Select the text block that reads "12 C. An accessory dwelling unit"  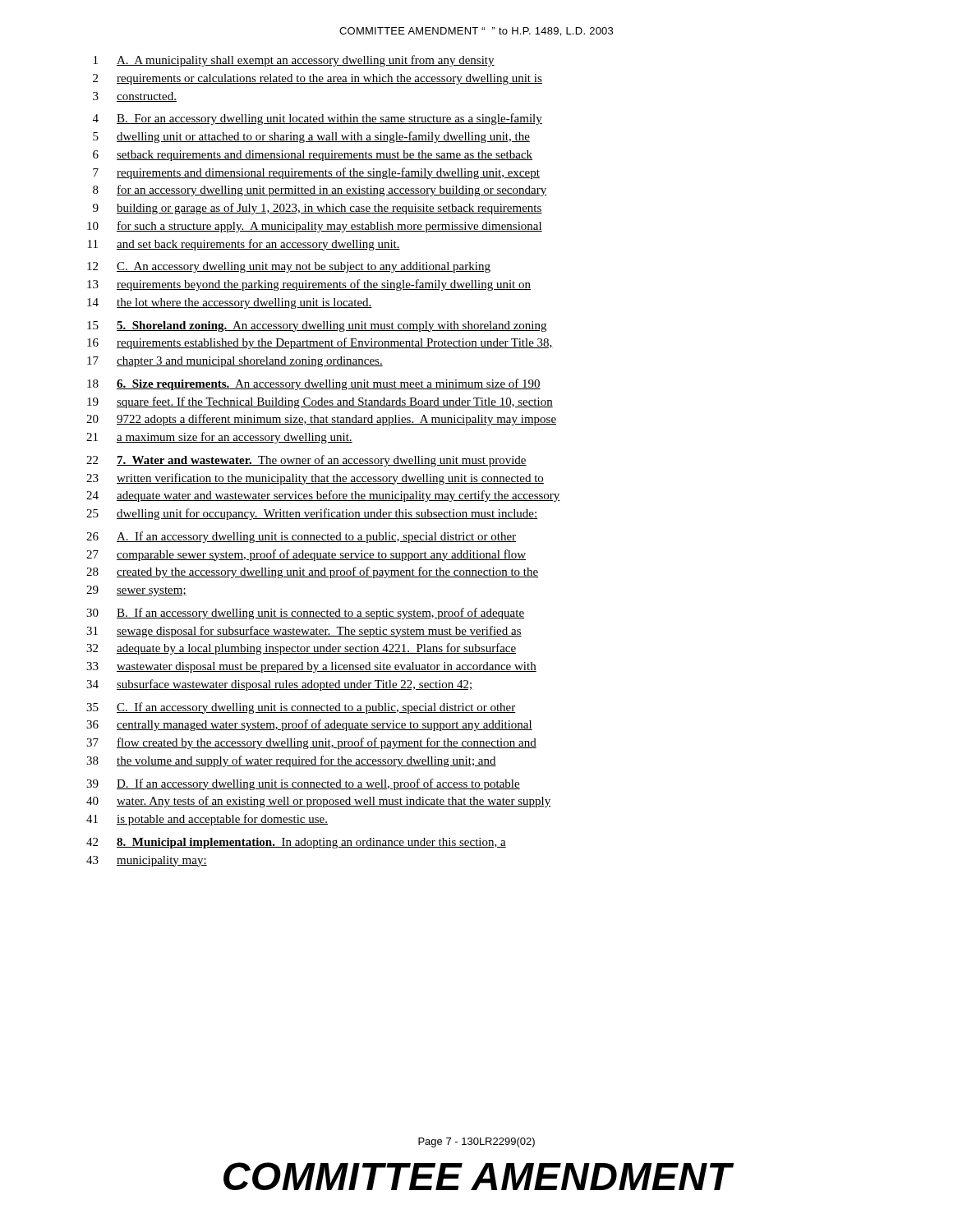click(476, 285)
